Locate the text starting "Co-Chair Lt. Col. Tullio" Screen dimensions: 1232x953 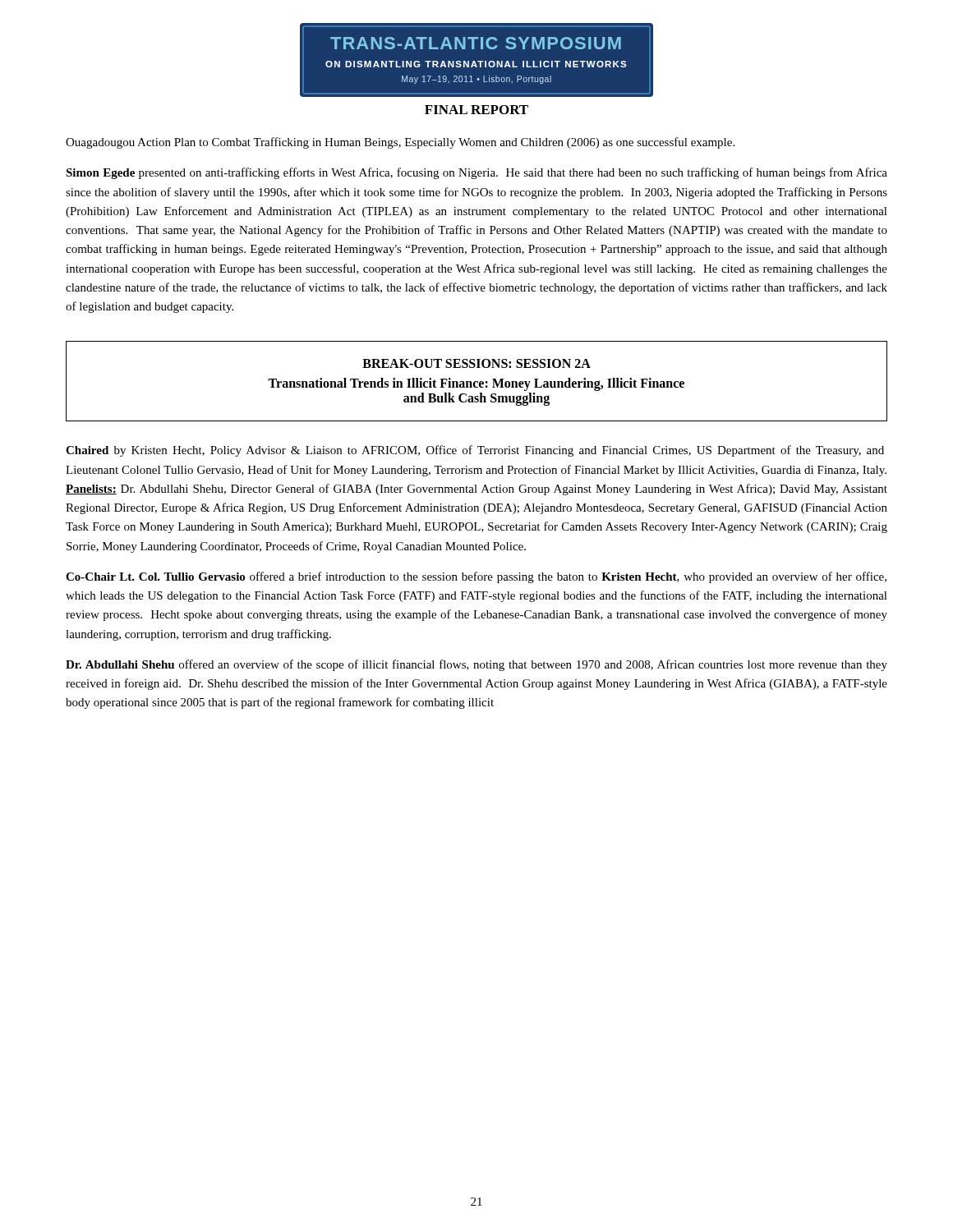coord(476,605)
